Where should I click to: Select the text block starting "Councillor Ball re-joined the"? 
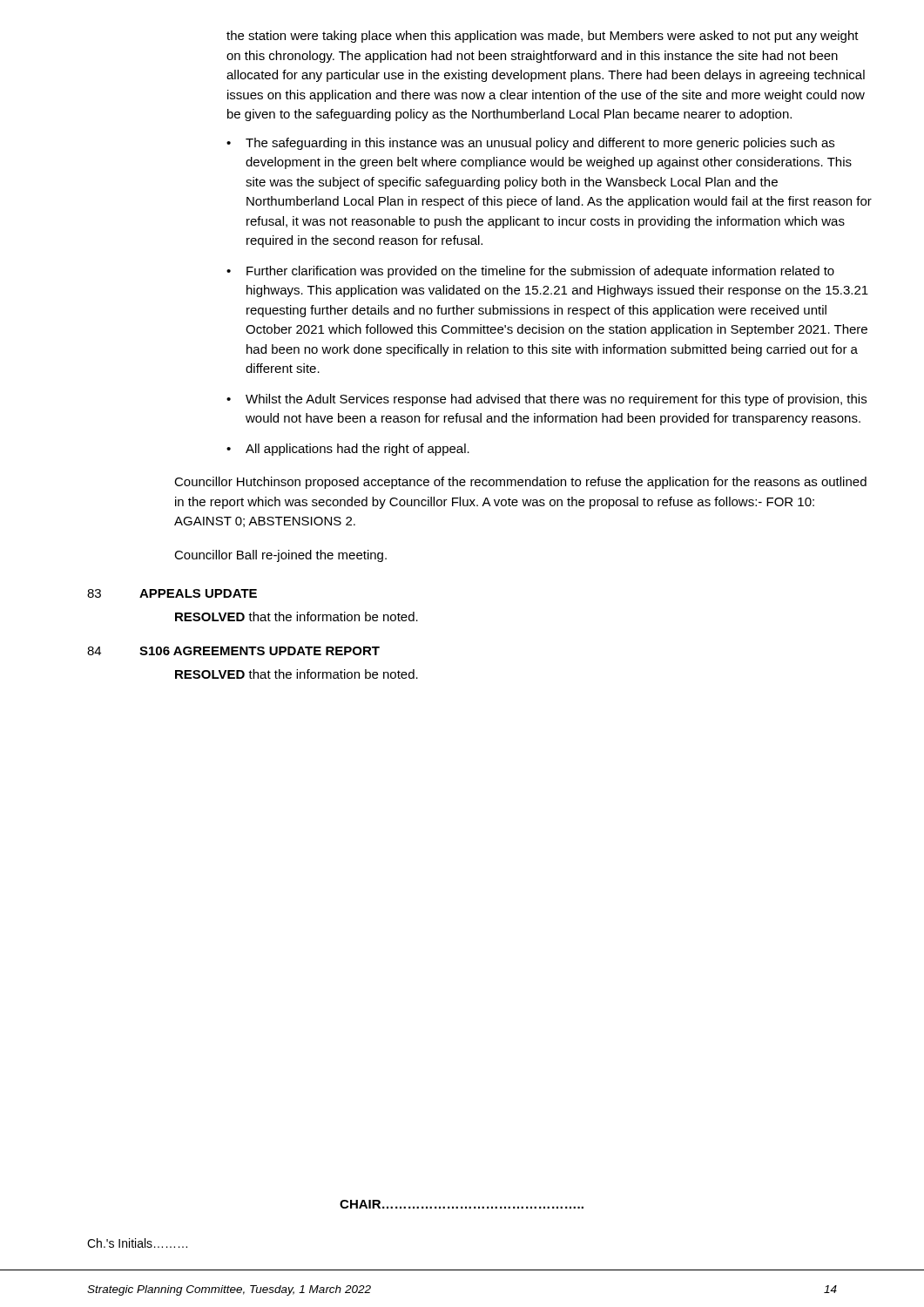pyautogui.click(x=281, y=554)
